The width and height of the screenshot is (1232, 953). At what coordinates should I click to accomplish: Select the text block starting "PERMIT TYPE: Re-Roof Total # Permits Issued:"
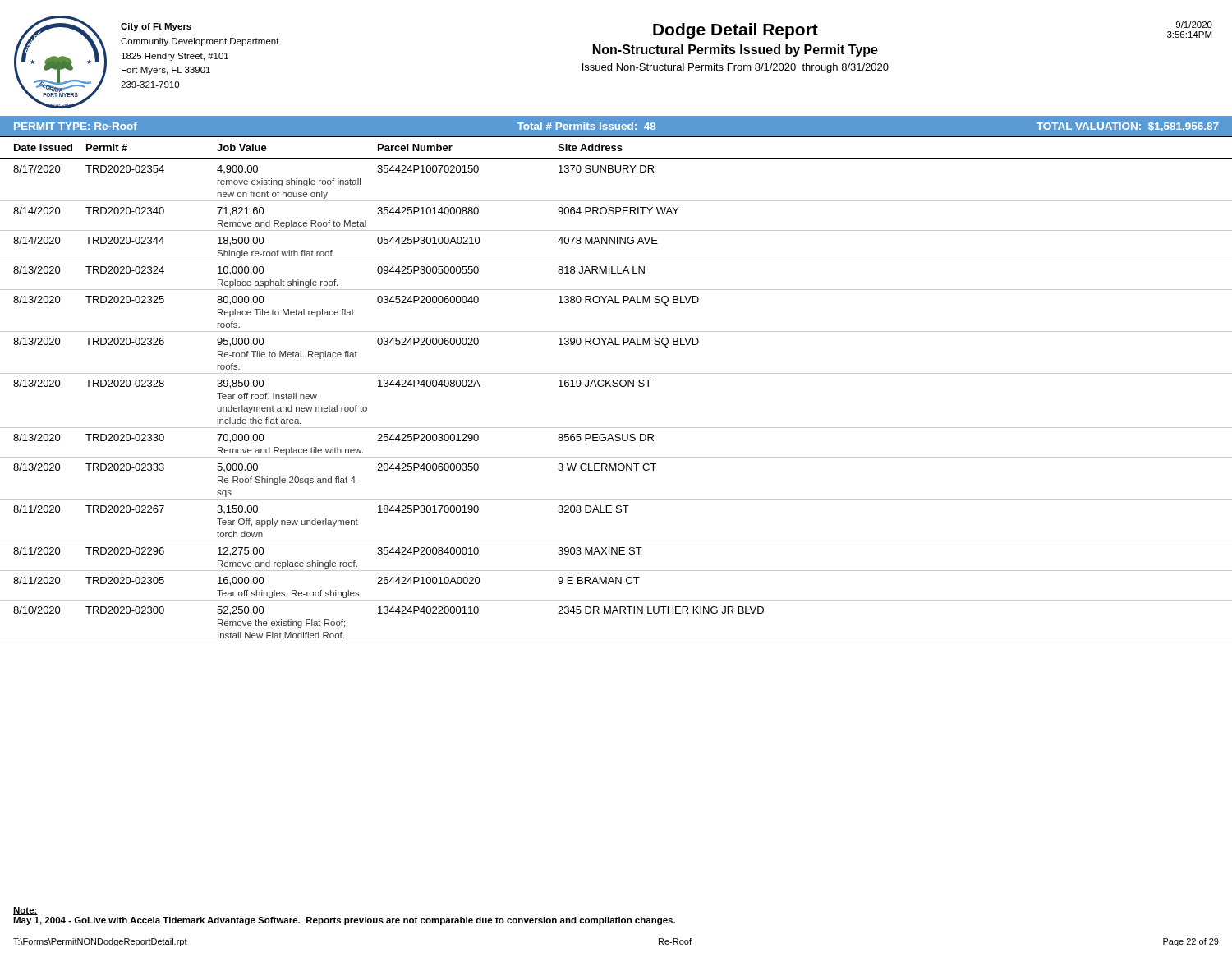coord(616,126)
